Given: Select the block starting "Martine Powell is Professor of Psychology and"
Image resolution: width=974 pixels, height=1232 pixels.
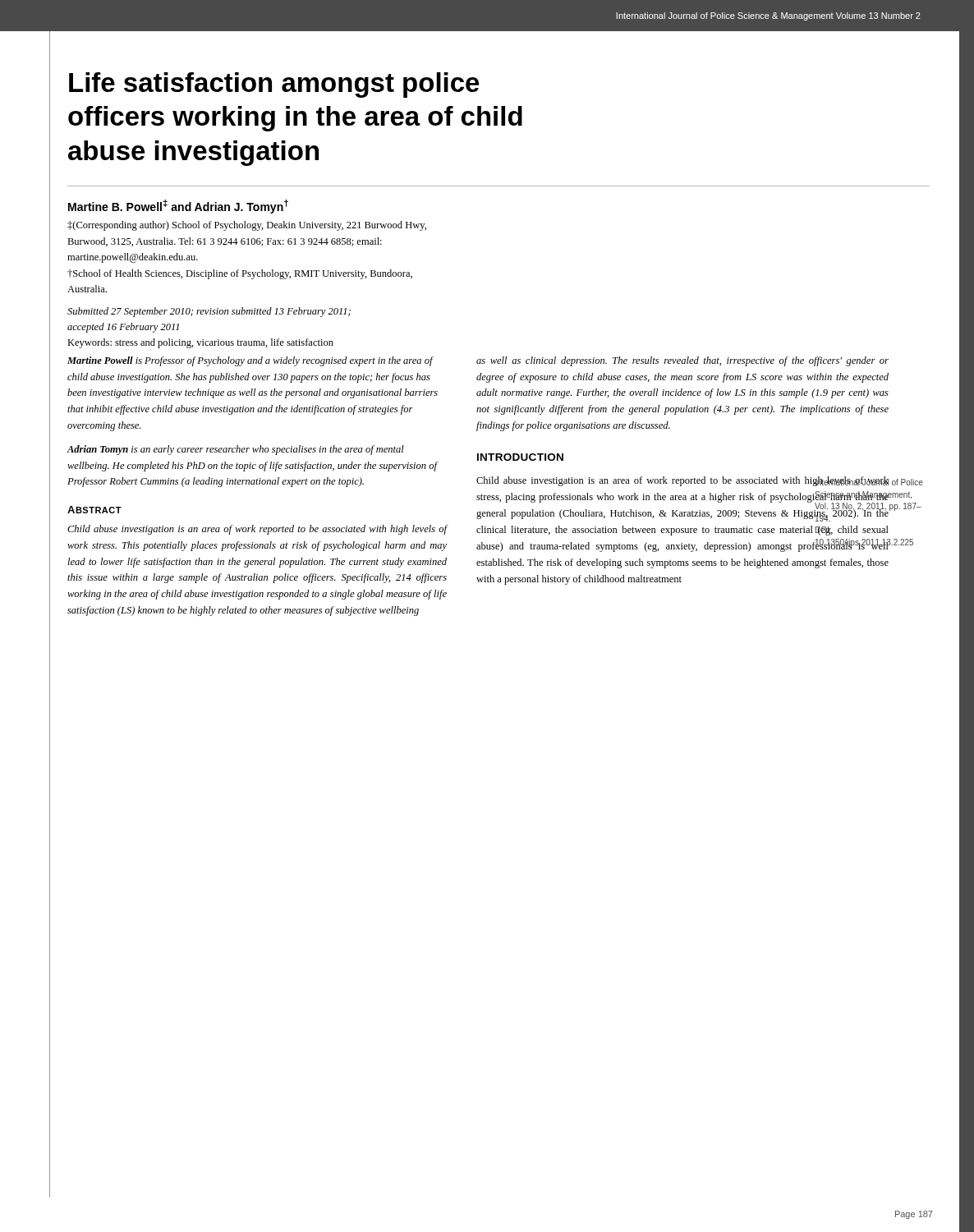Looking at the screenshot, I should (x=257, y=394).
